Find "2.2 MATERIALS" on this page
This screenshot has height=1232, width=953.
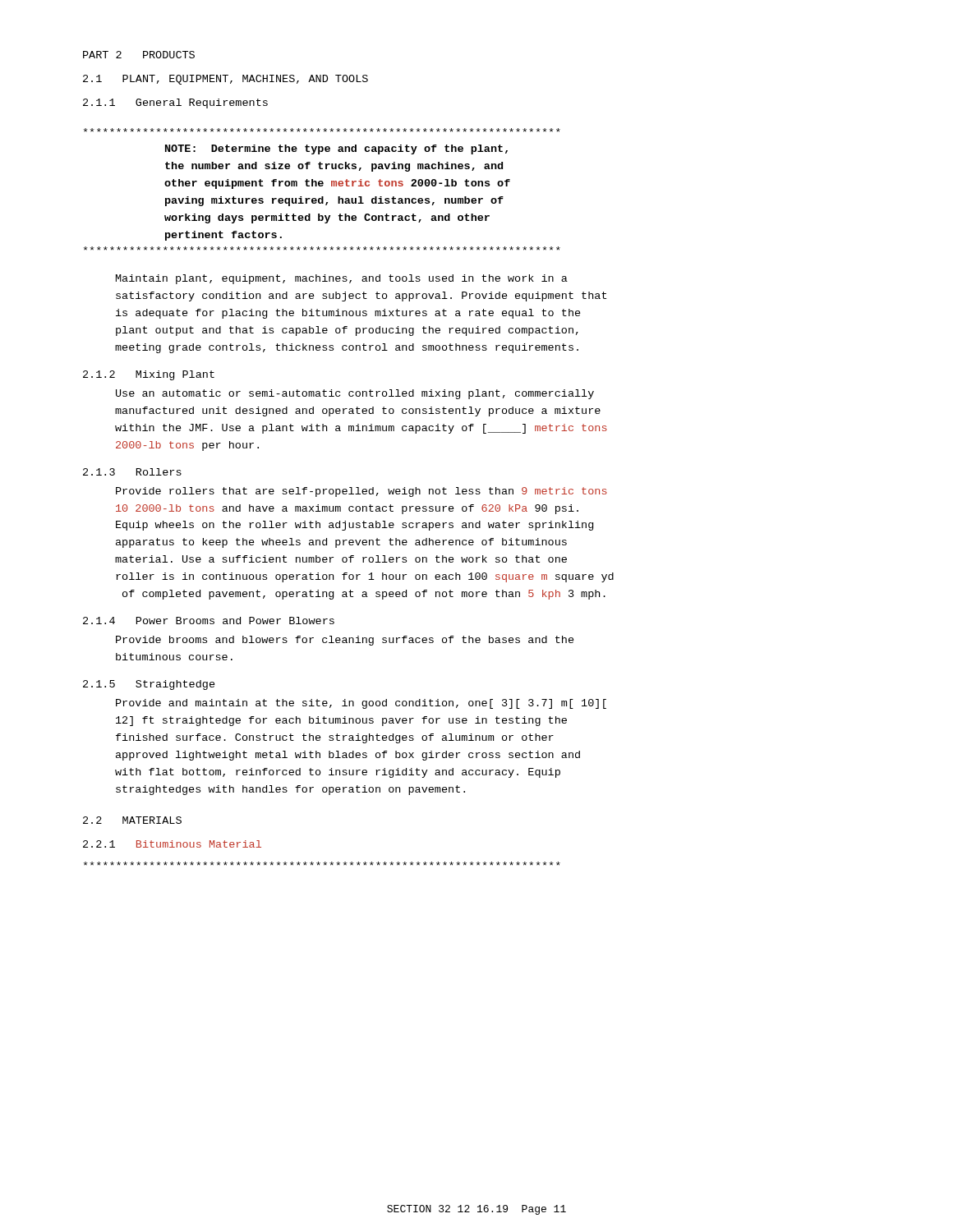click(132, 821)
